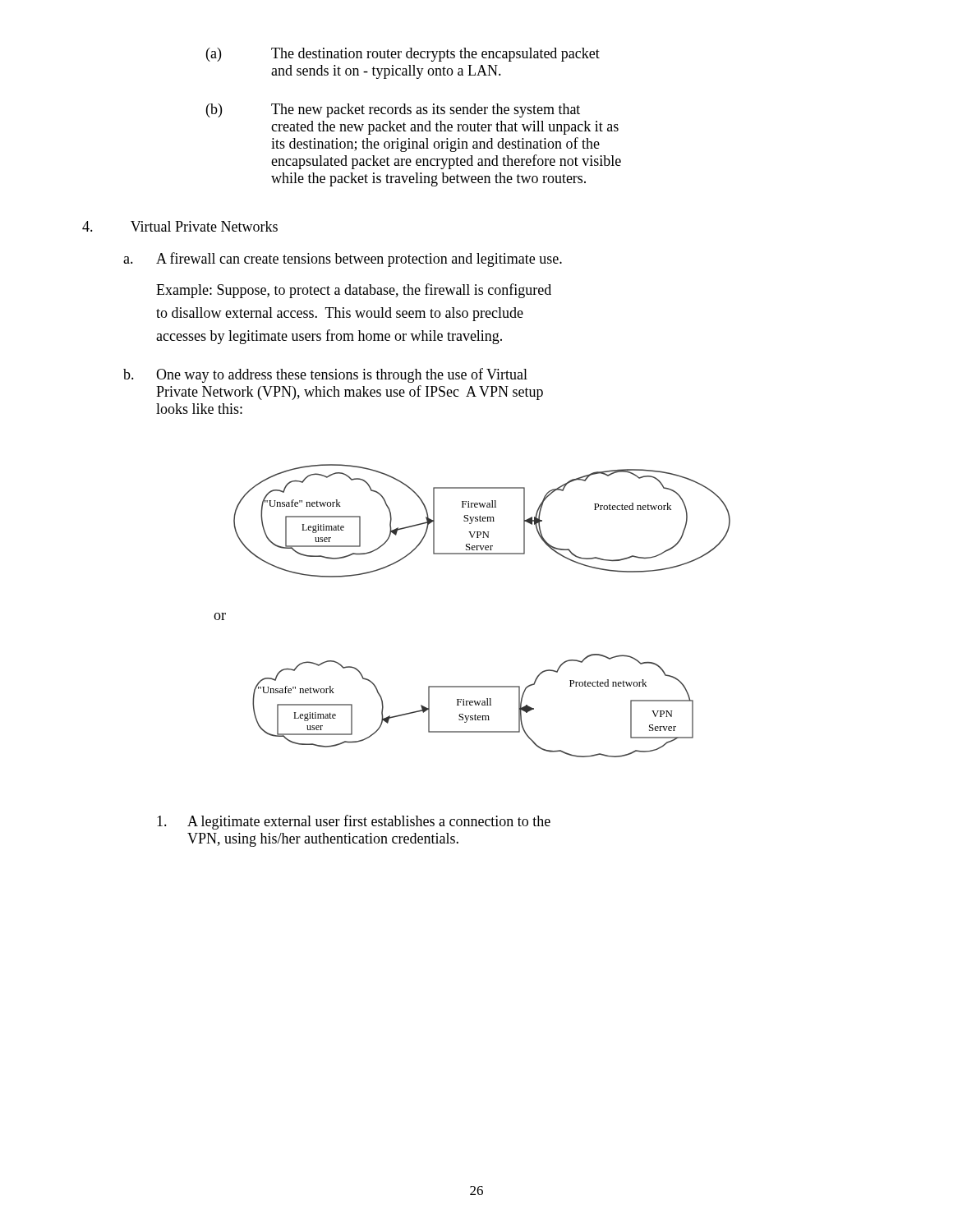953x1232 pixels.
Task: Click the passage that begins "Example: Suppose, to protect"
Action: coord(354,313)
